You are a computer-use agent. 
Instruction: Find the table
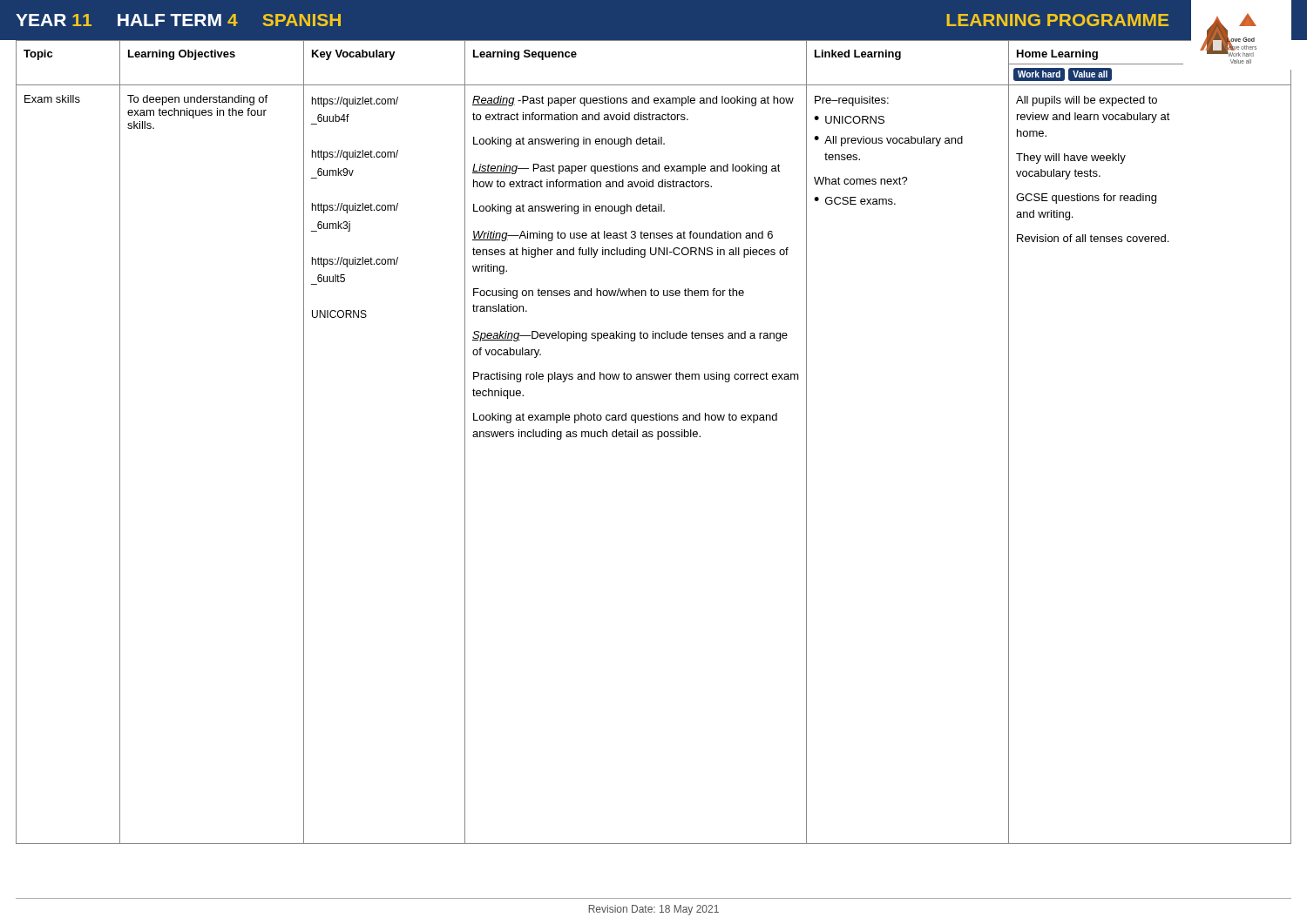654,442
